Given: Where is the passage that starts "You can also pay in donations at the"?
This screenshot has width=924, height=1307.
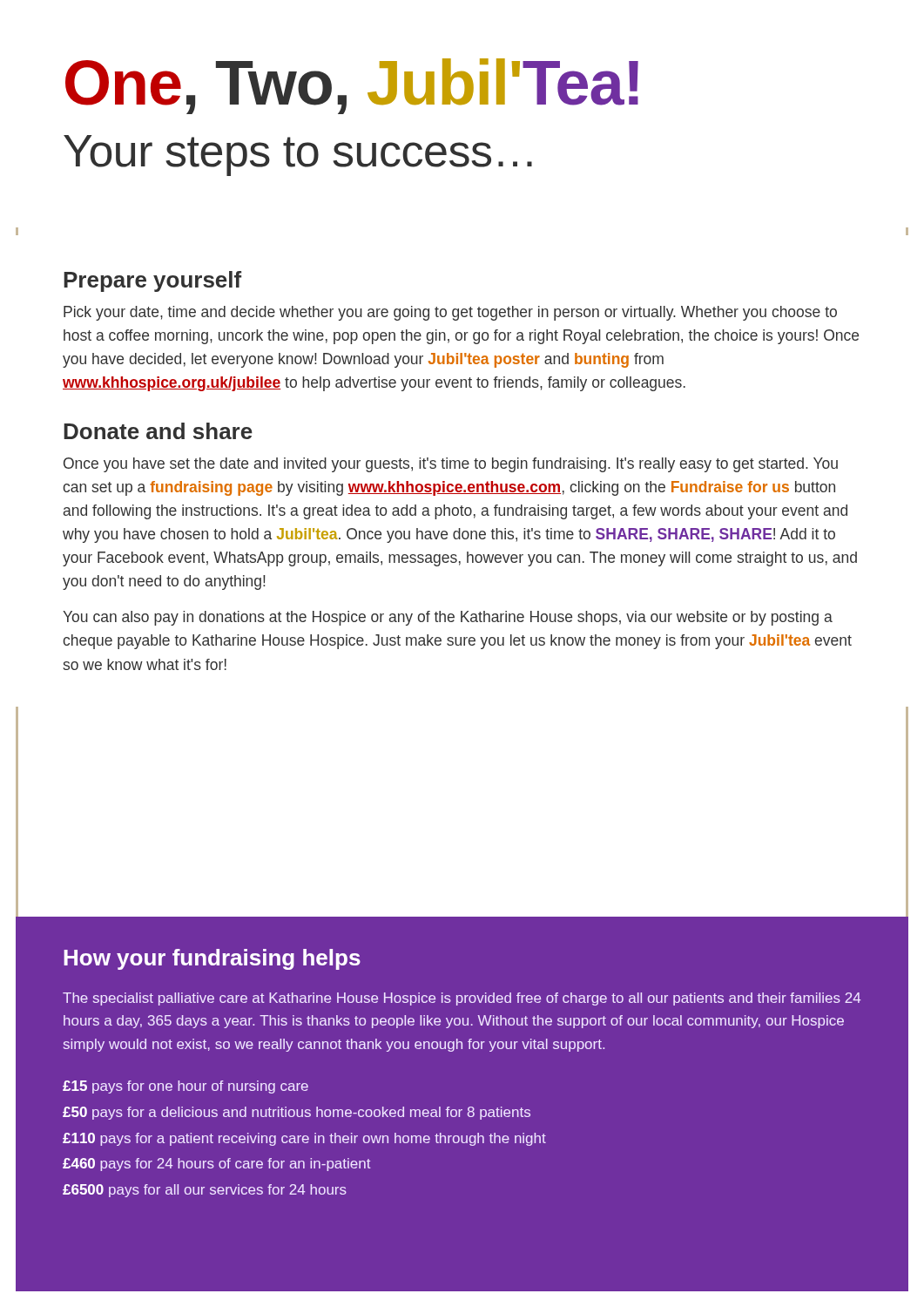Looking at the screenshot, I should coord(462,641).
